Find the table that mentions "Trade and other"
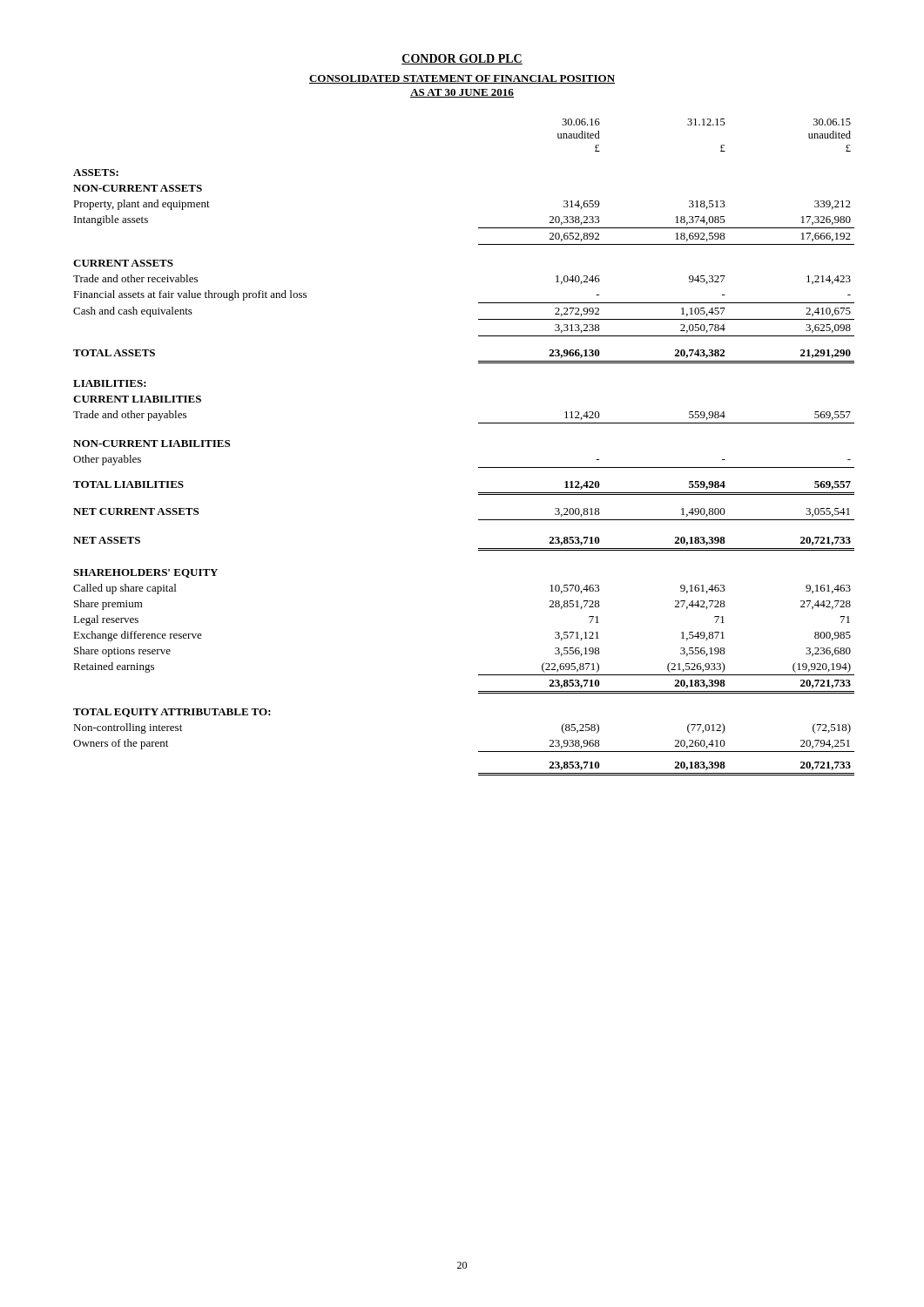The image size is (924, 1307). 462,445
